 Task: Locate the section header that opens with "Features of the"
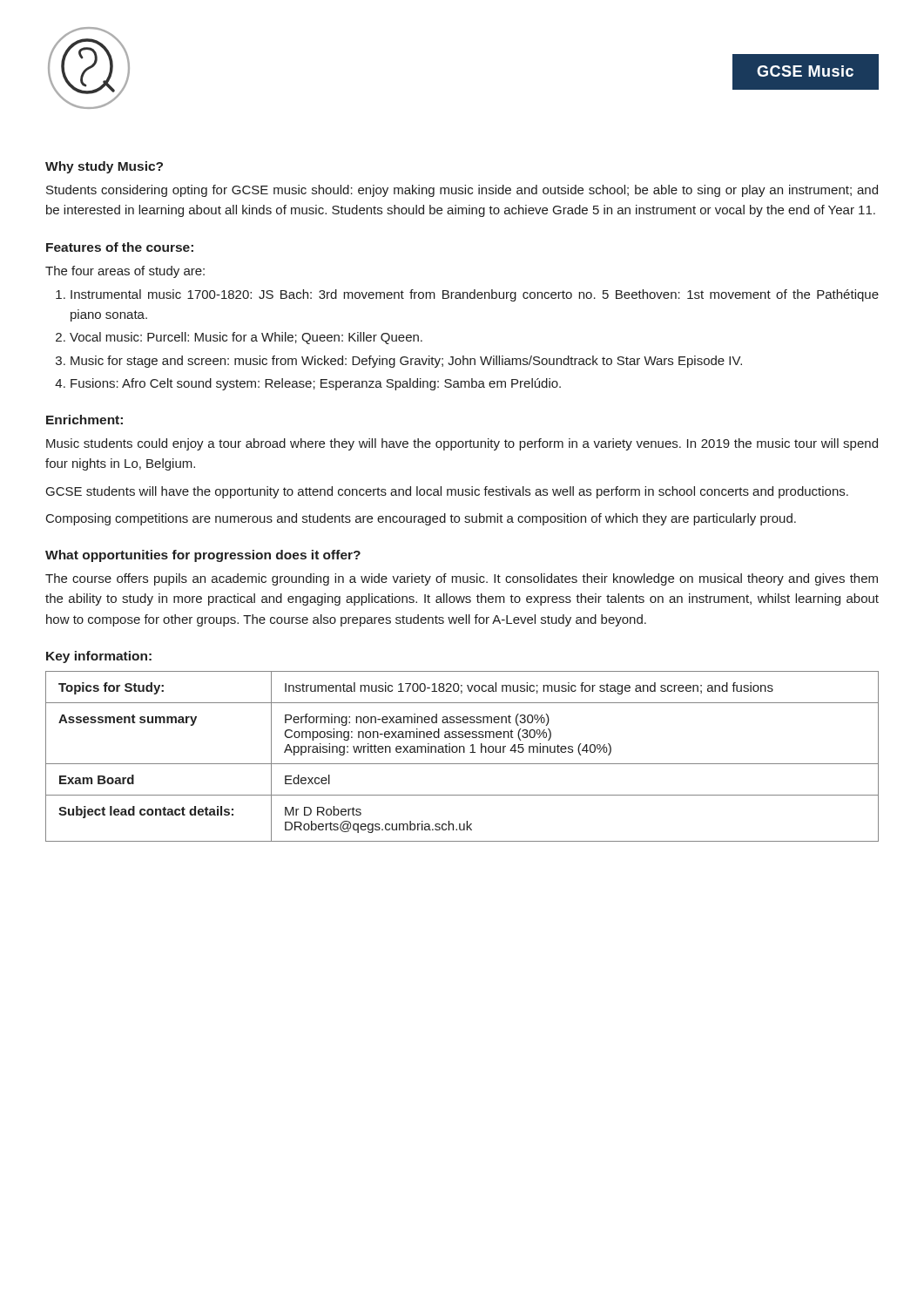point(120,247)
